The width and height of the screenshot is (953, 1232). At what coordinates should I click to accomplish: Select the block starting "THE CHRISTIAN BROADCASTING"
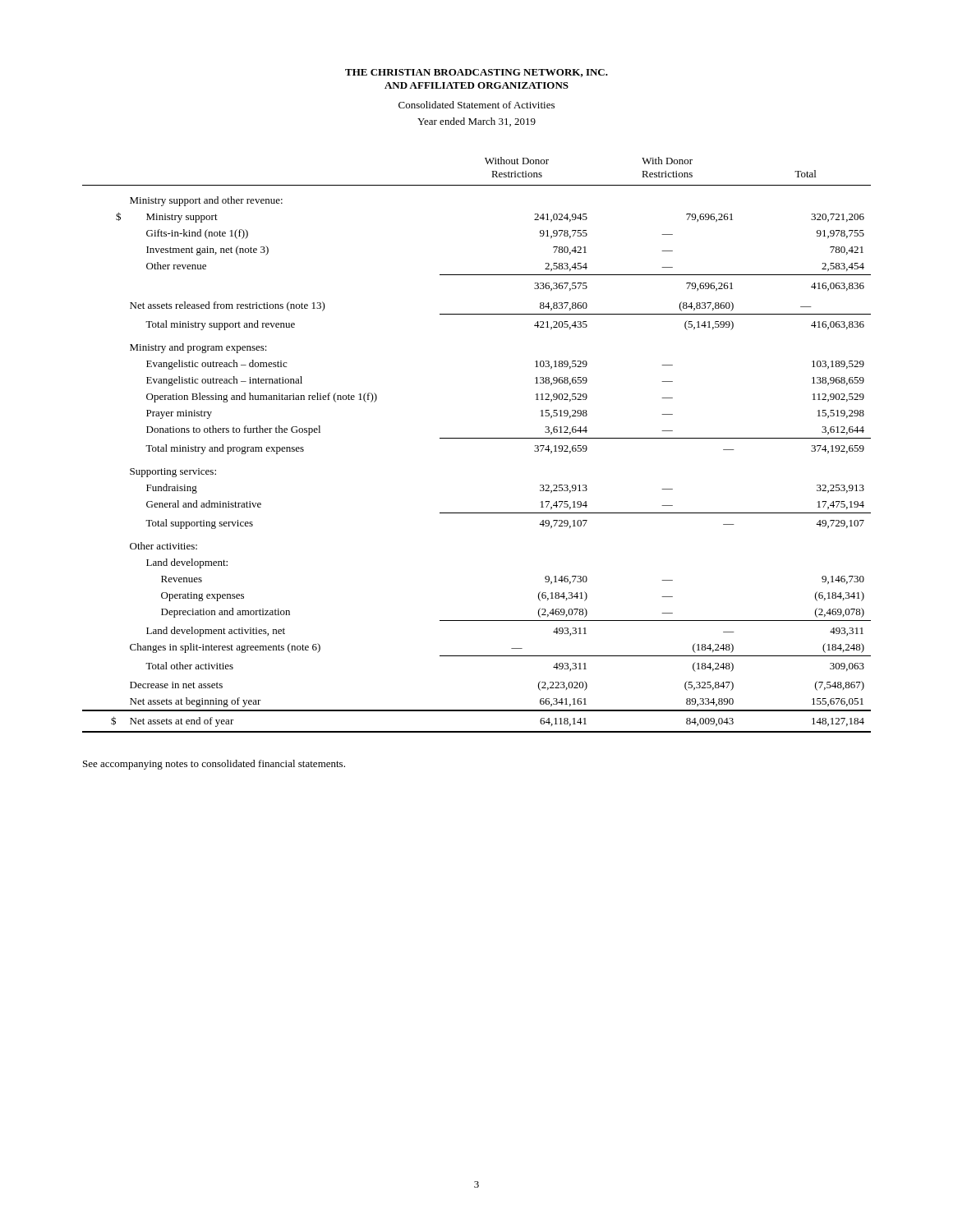(x=476, y=79)
